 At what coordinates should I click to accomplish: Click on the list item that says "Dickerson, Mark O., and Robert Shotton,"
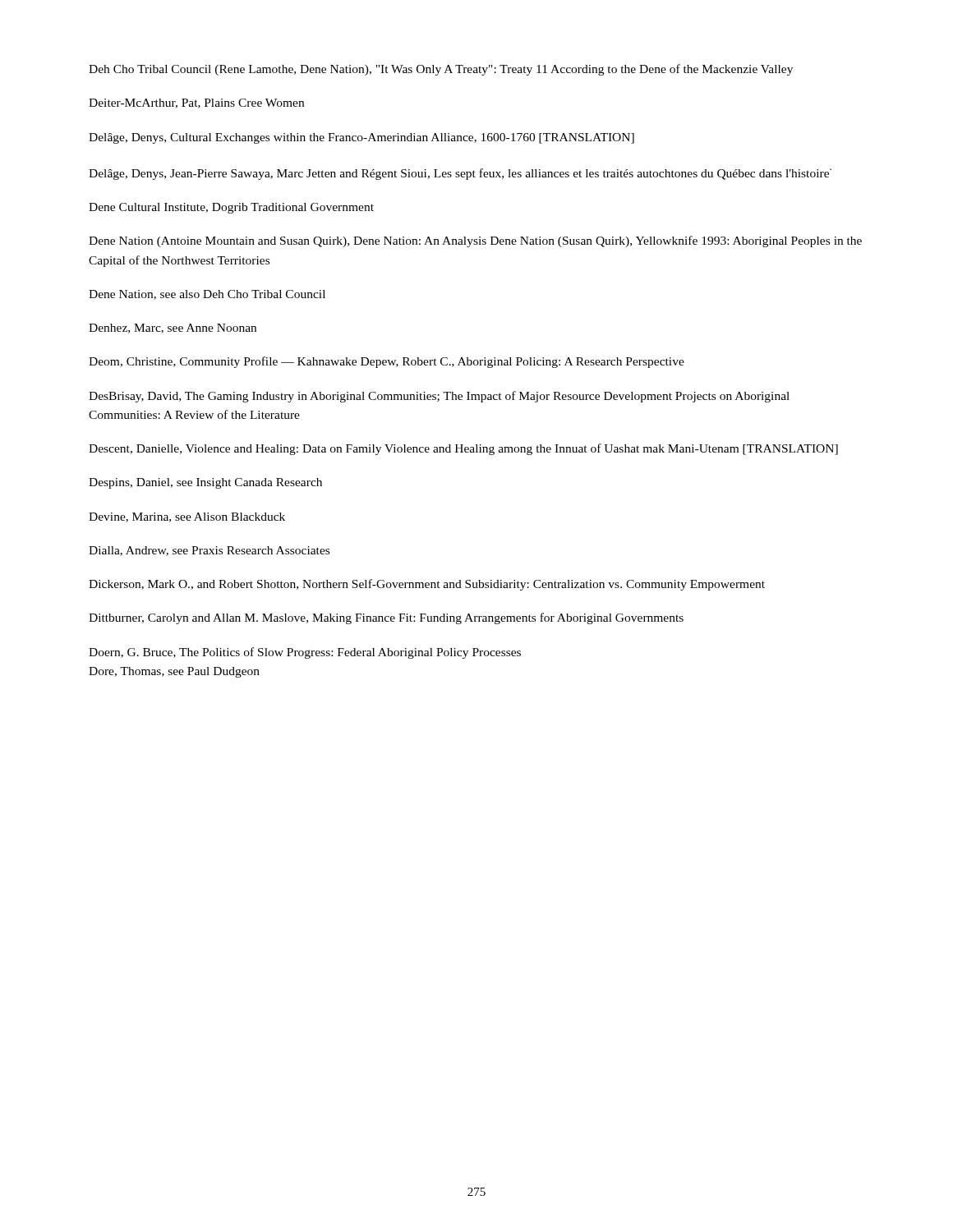(427, 584)
